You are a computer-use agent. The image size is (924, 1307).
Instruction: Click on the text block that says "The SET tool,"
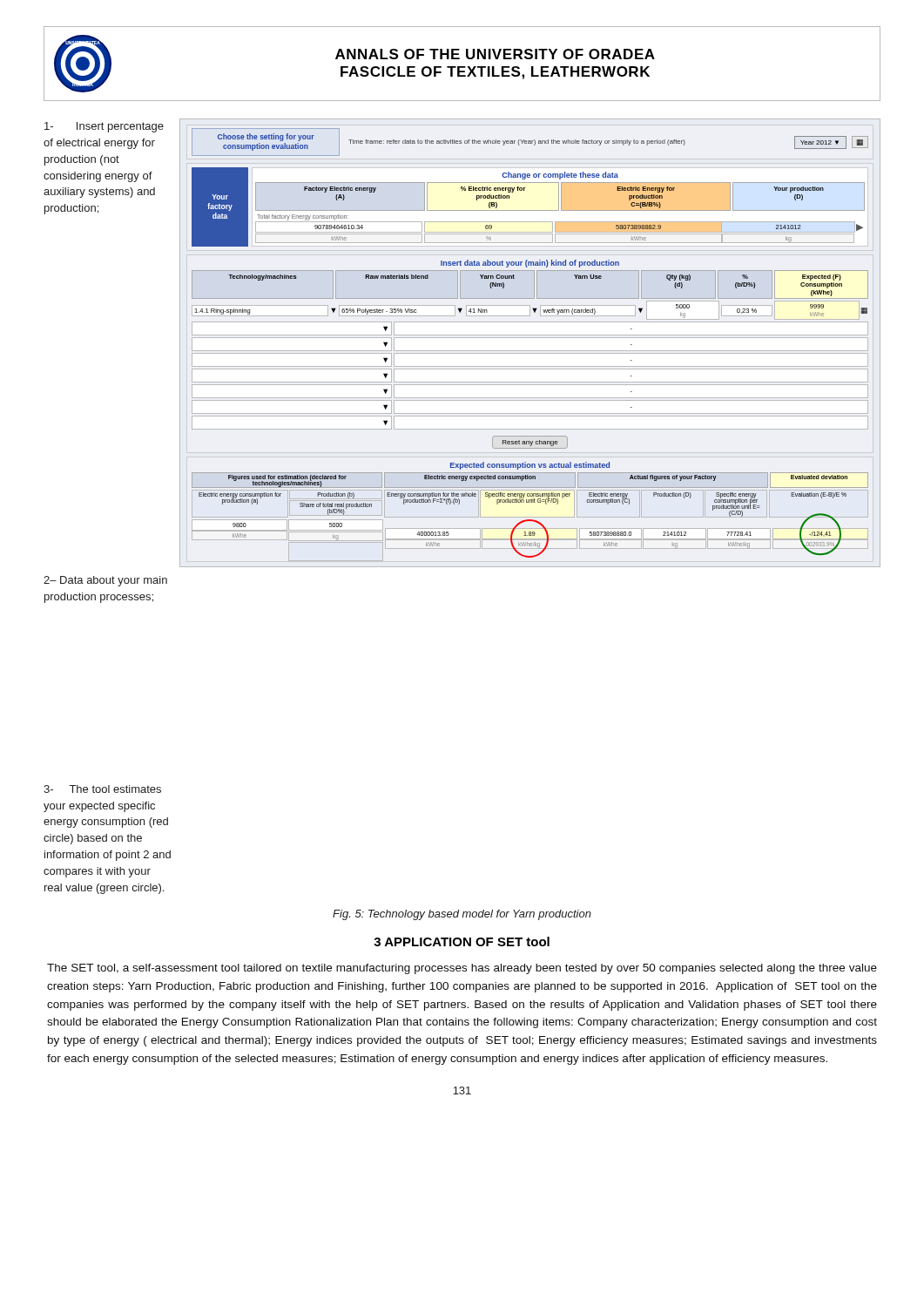coord(462,1013)
